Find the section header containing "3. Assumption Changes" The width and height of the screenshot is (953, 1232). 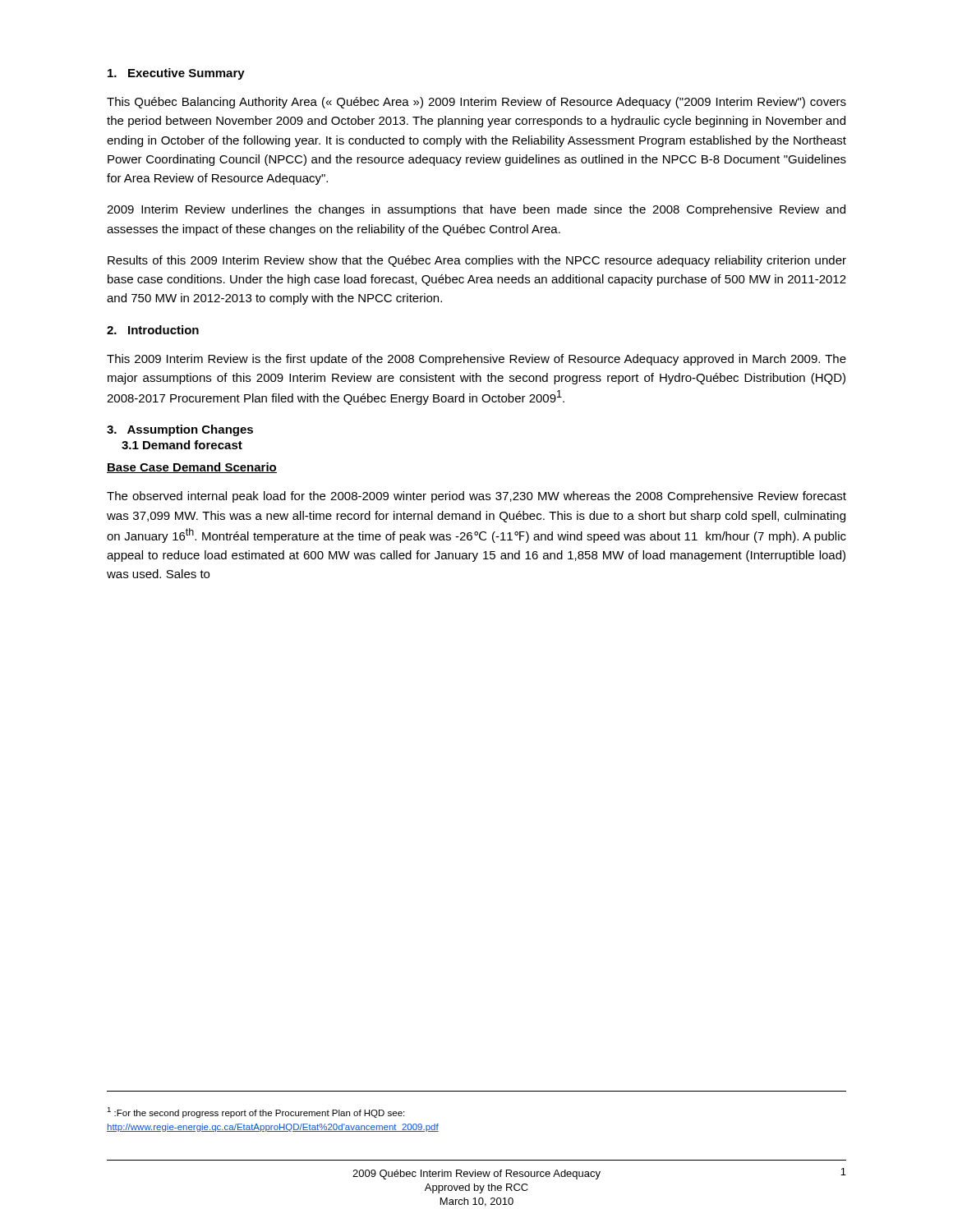[x=180, y=430]
